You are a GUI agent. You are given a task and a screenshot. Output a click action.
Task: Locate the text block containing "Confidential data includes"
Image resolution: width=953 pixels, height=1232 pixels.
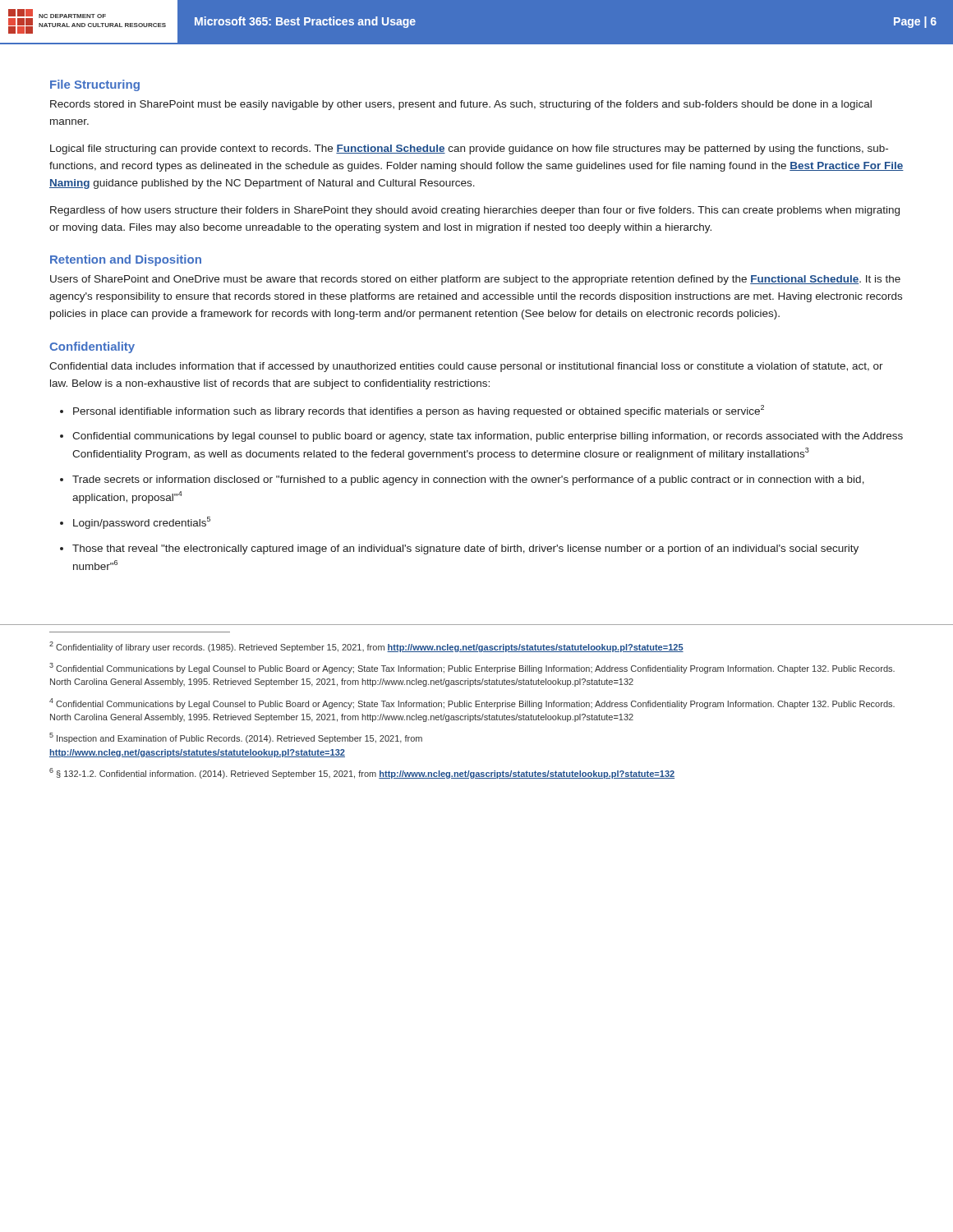[x=466, y=375]
